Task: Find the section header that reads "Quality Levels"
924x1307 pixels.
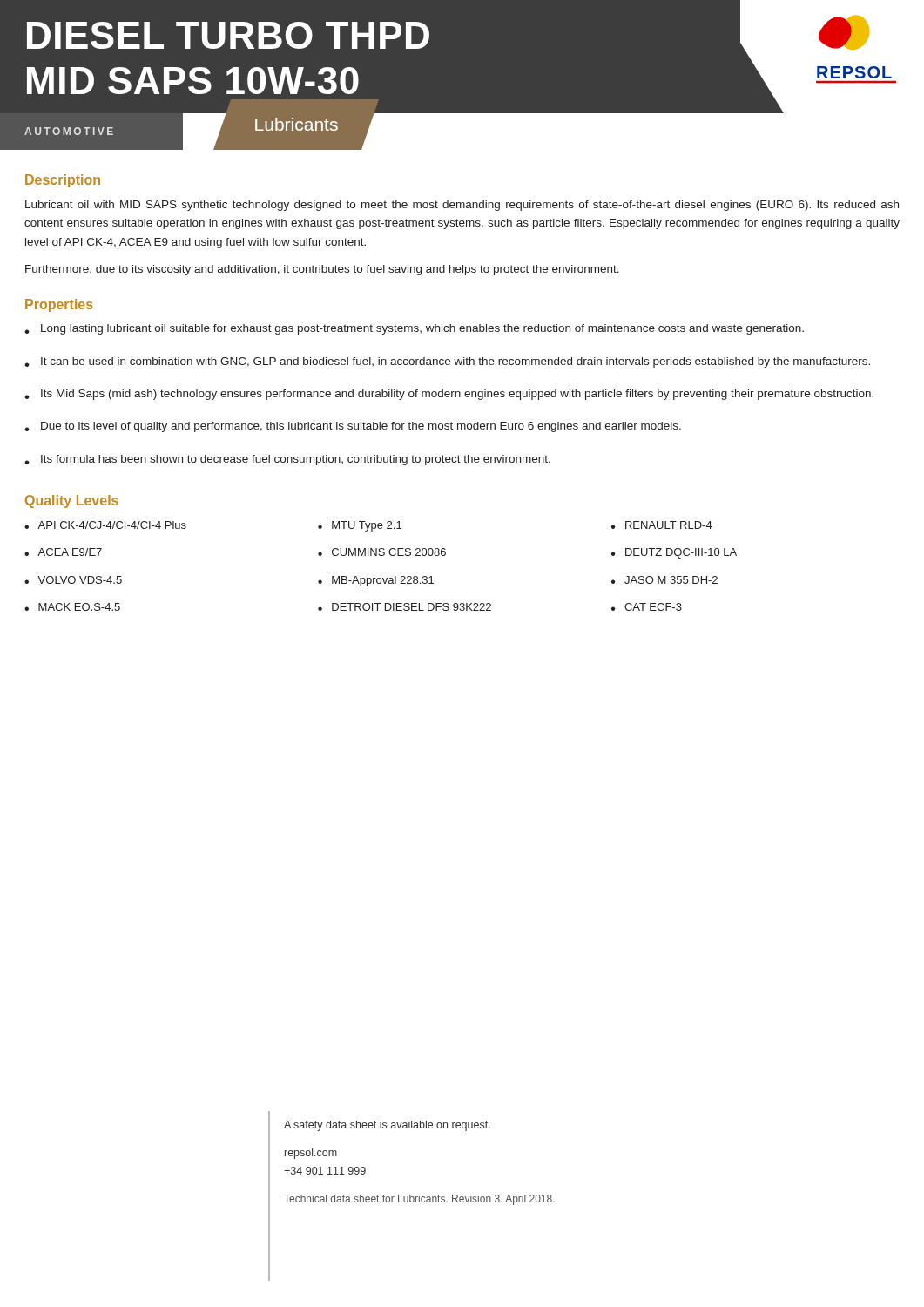Action: tap(72, 501)
